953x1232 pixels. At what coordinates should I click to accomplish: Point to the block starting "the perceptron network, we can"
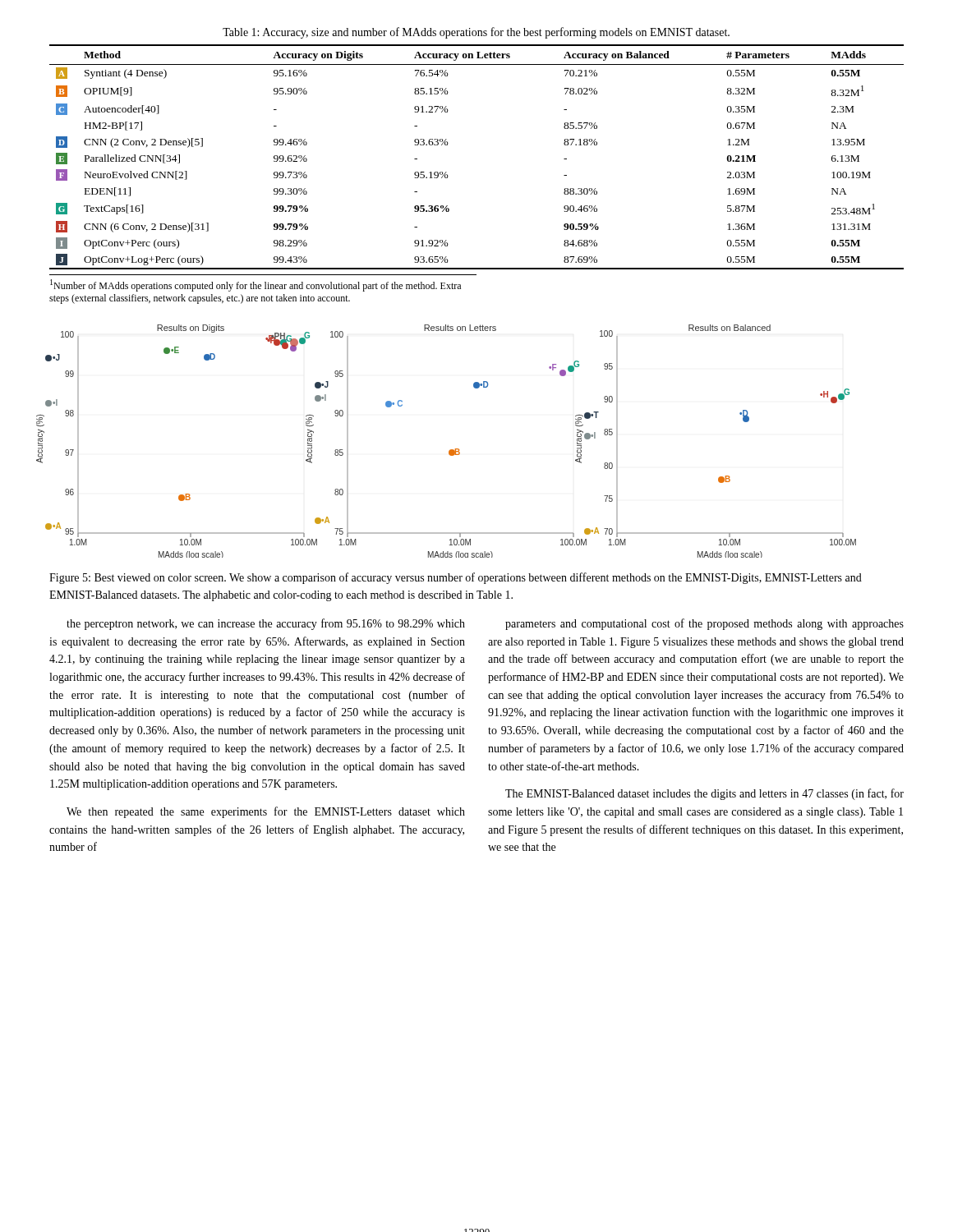click(x=257, y=736)
